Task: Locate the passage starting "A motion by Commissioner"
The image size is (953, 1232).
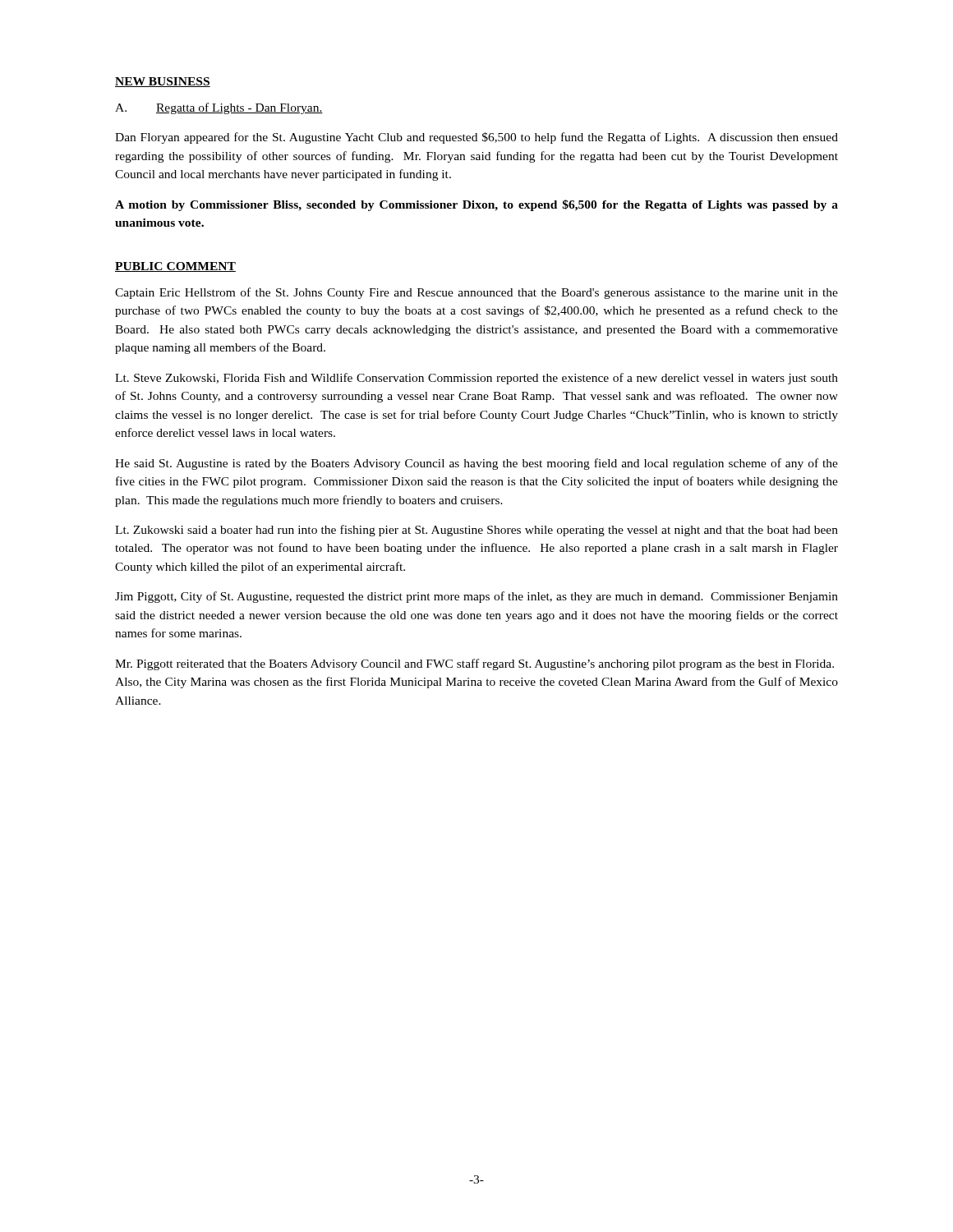Action: 476,213
